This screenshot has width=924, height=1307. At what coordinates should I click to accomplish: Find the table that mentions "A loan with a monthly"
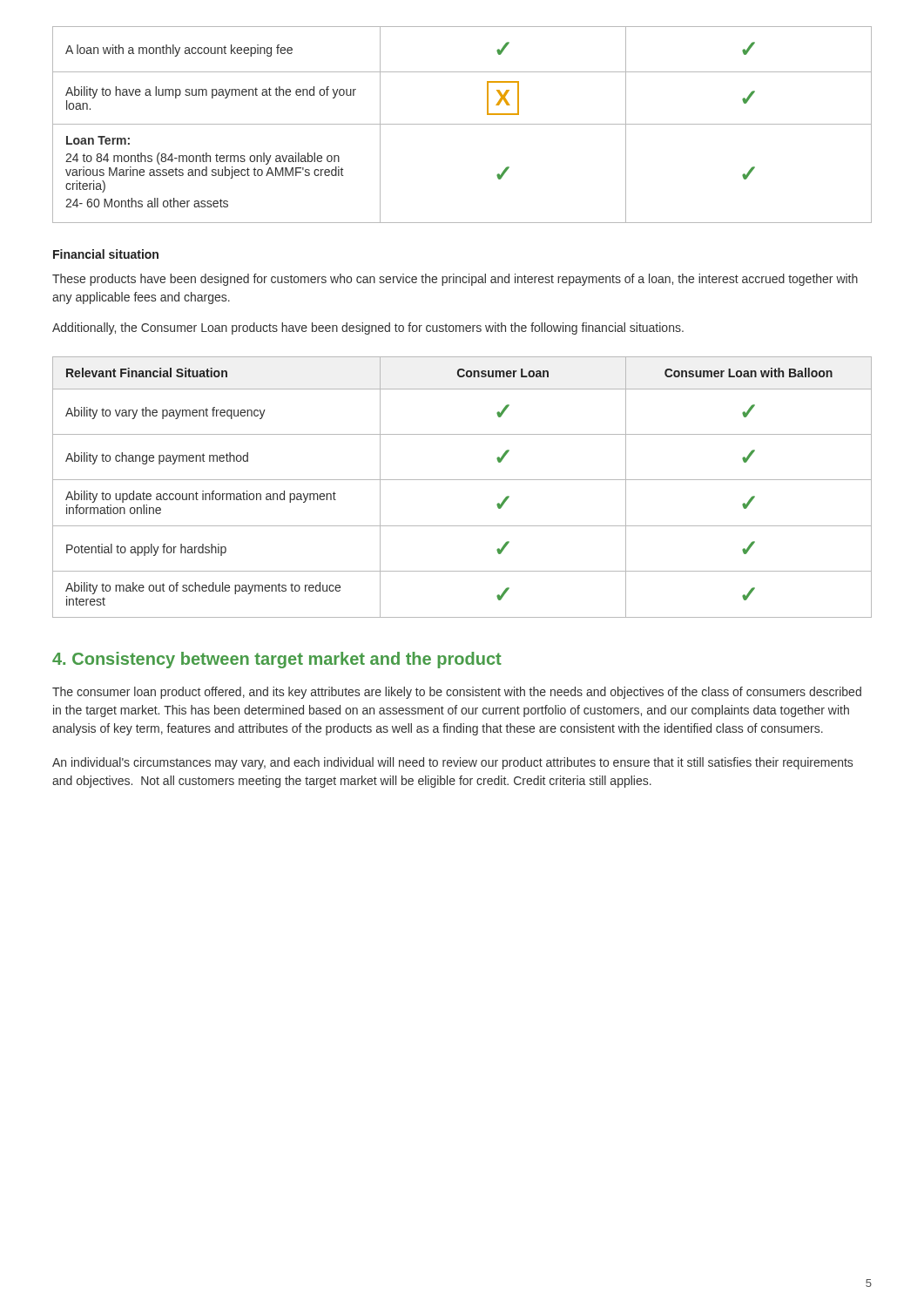462,125
